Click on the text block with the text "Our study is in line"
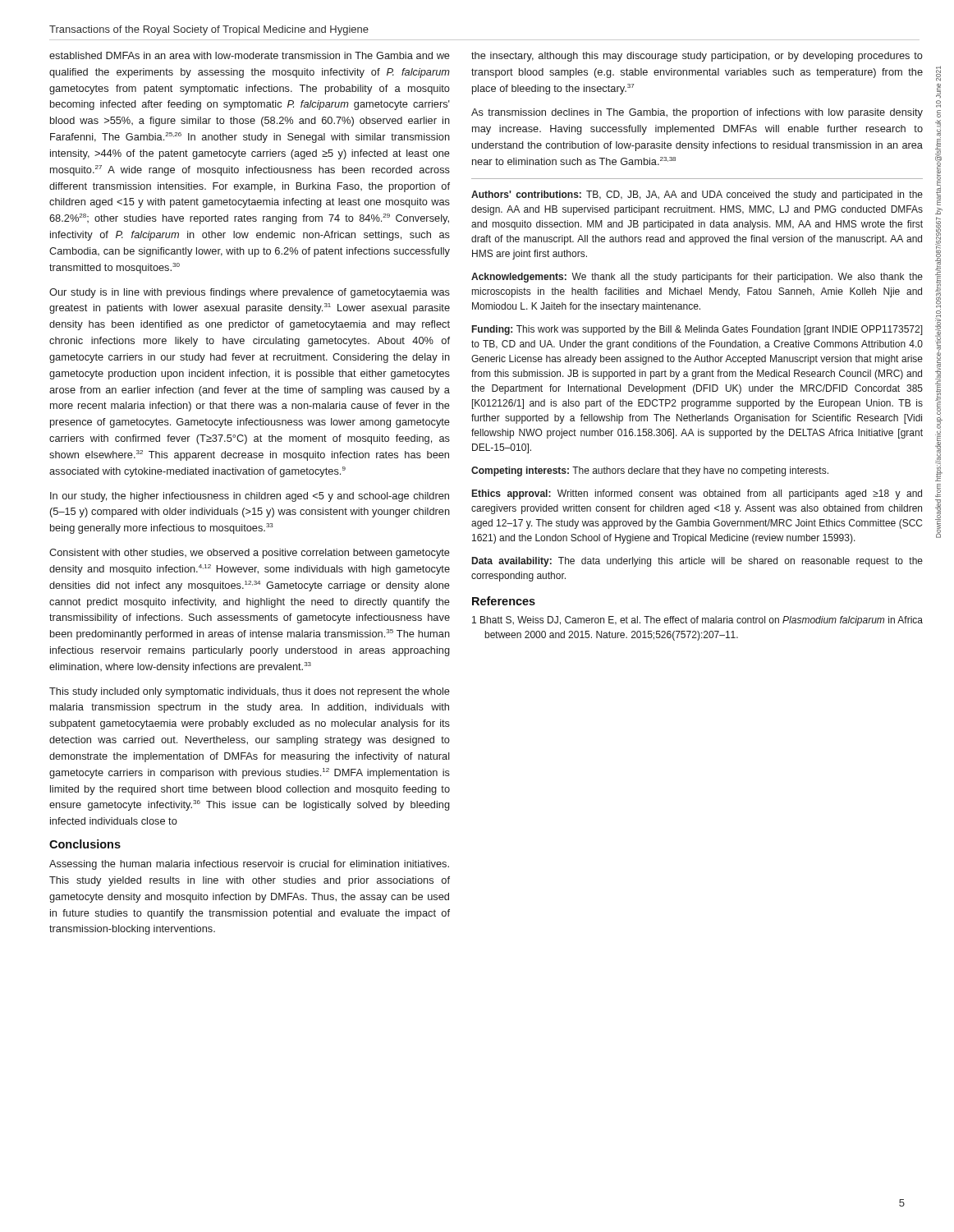The image size is (954, 1232). coord(250,381)
